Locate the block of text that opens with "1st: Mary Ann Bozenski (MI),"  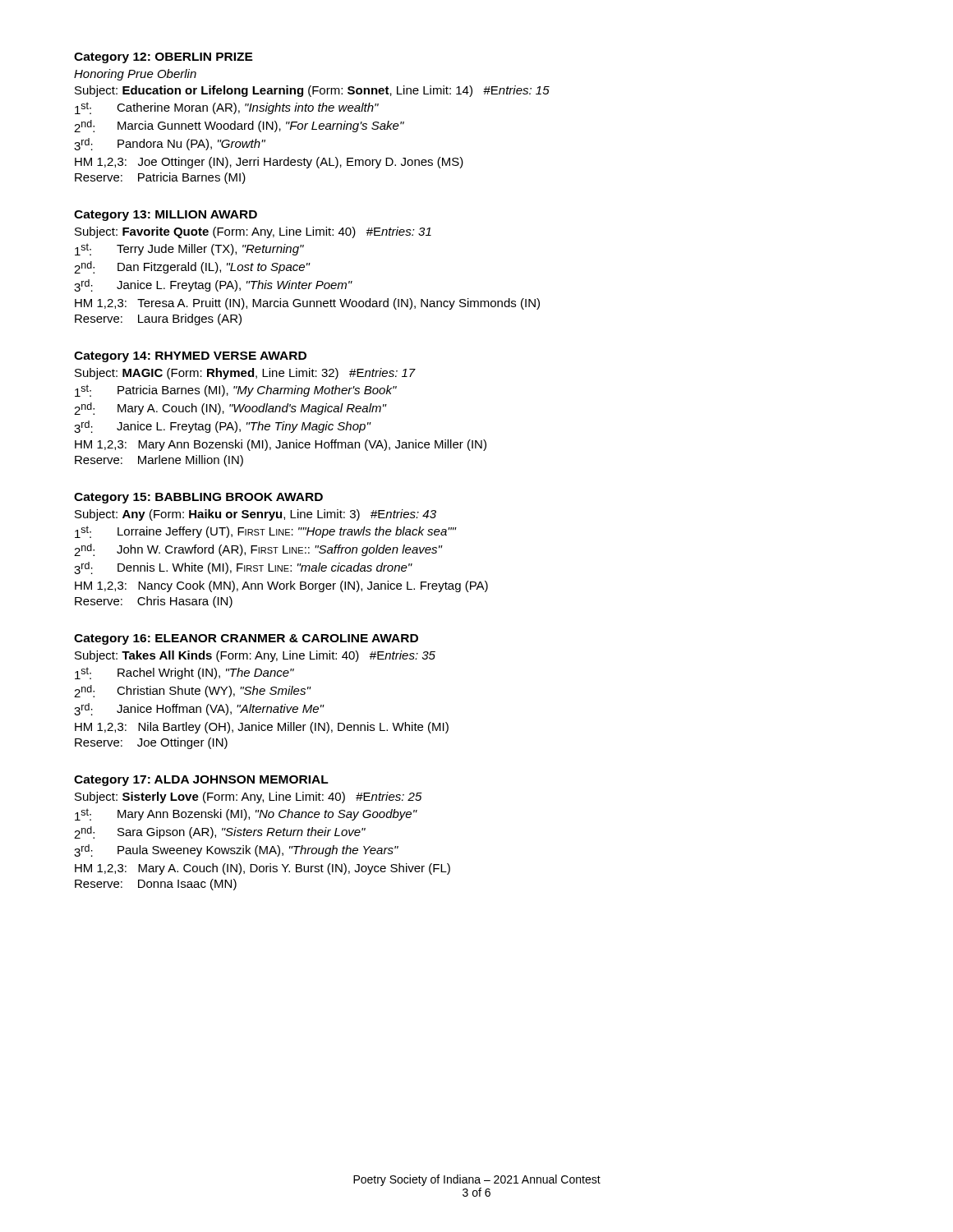click(x=246, y=814)
